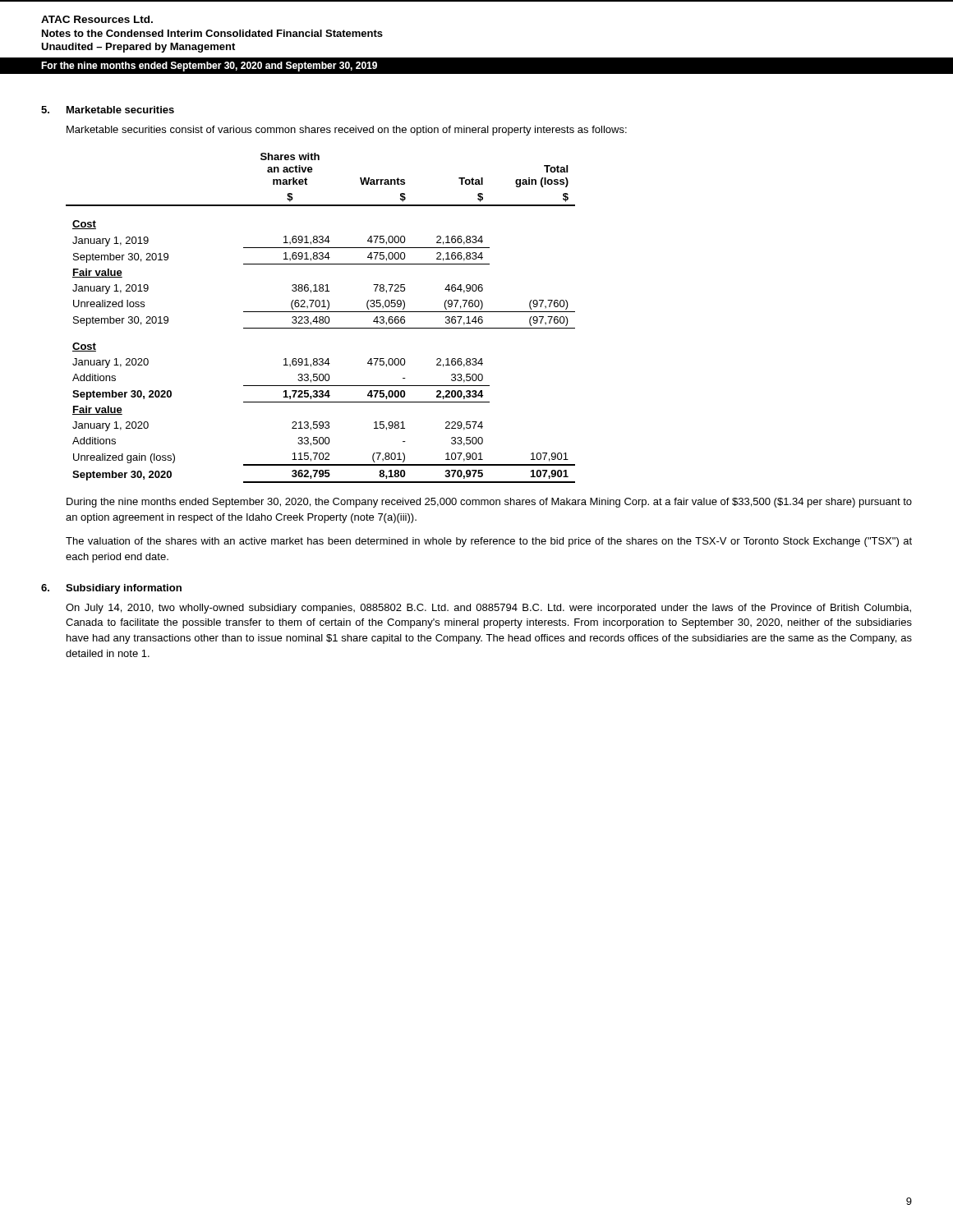
Task: Point to the passage starting "5. Marketable securities"
Action: click(x=108, y=110)
